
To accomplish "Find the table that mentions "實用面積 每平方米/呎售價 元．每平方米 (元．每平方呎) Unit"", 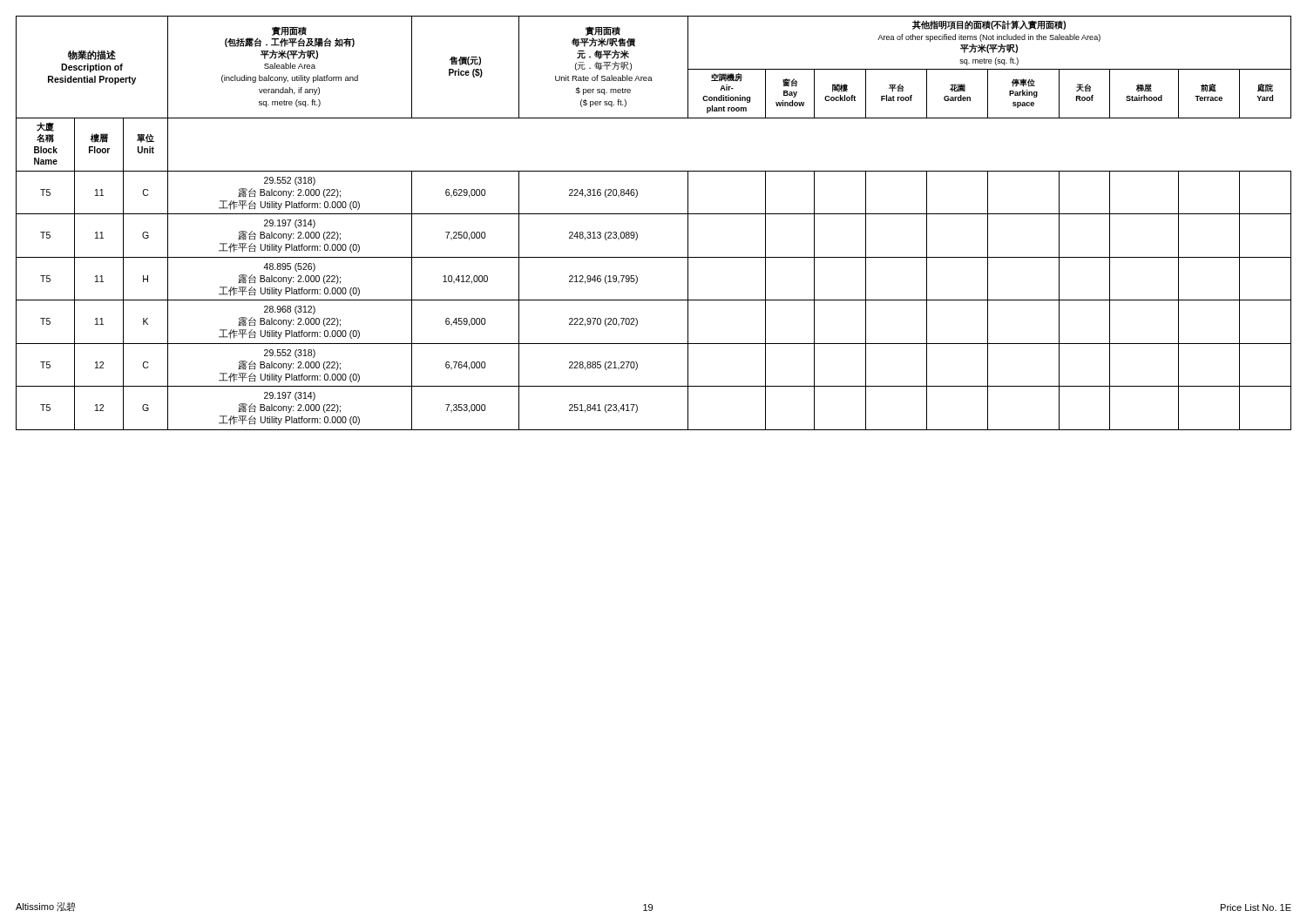I will (654, 223).
